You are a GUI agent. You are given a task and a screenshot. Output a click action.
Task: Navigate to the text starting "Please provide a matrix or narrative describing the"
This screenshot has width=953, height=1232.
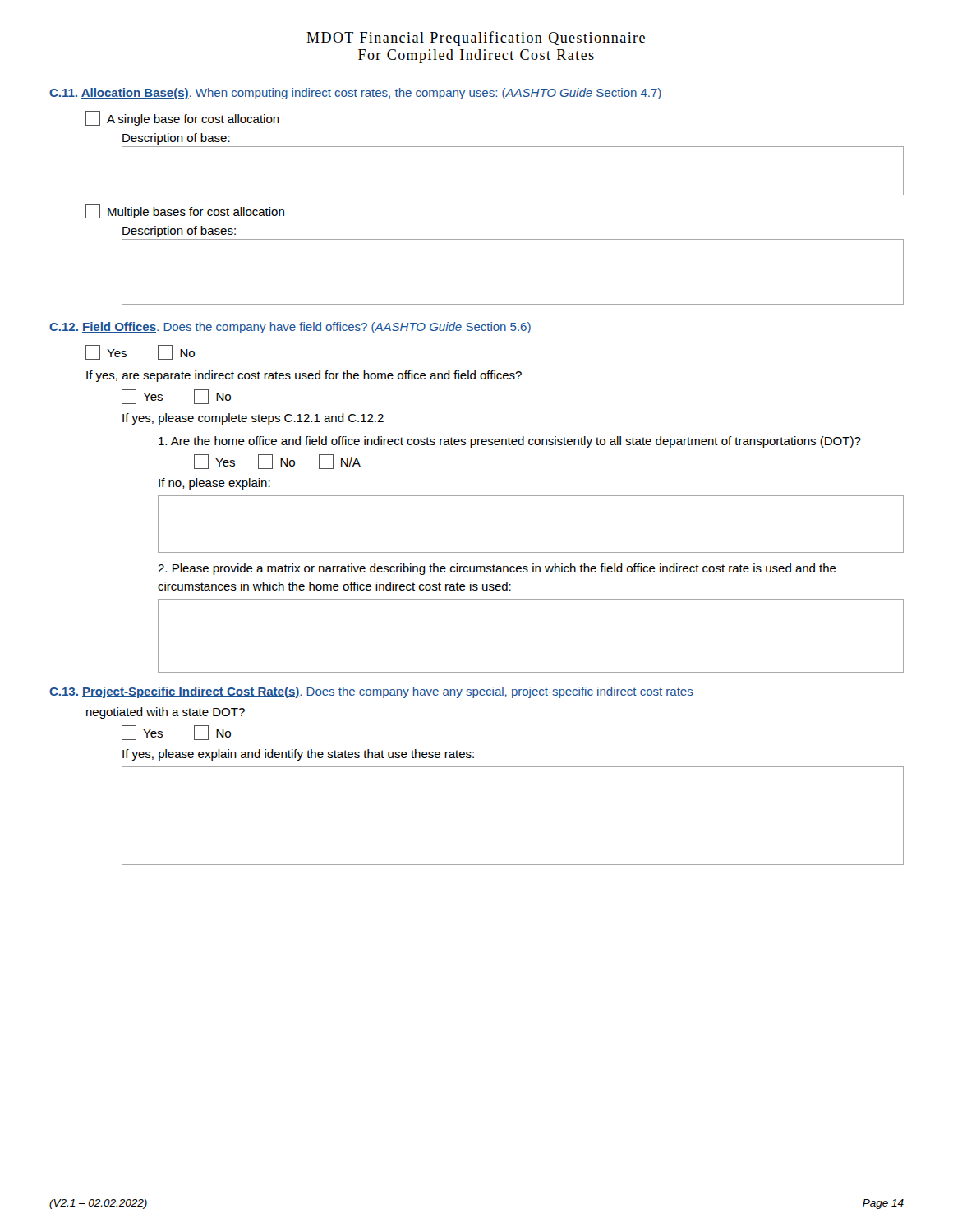[497, 577]
